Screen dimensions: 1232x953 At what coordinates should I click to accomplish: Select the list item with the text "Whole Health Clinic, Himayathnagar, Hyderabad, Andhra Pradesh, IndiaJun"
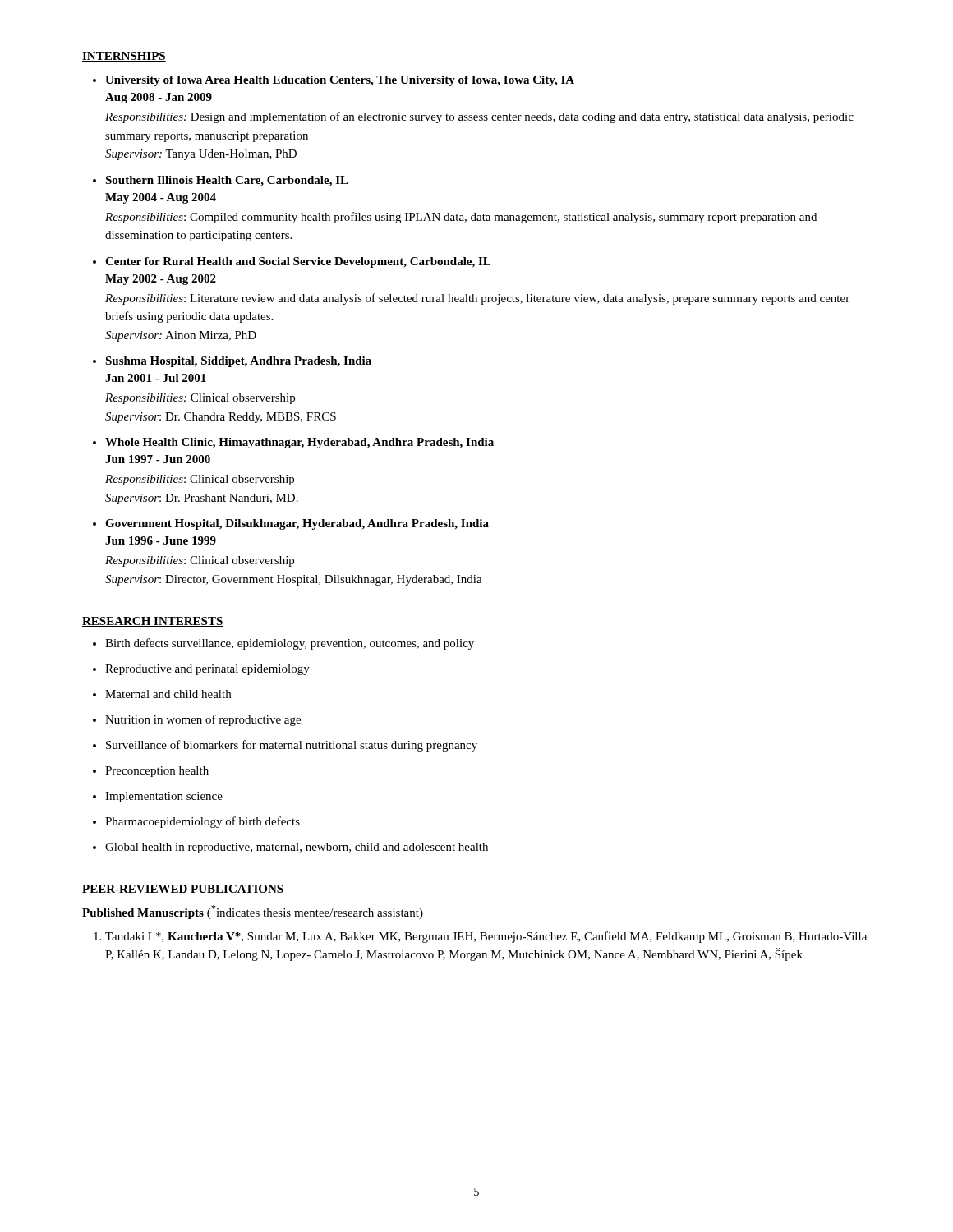point(299,443)
